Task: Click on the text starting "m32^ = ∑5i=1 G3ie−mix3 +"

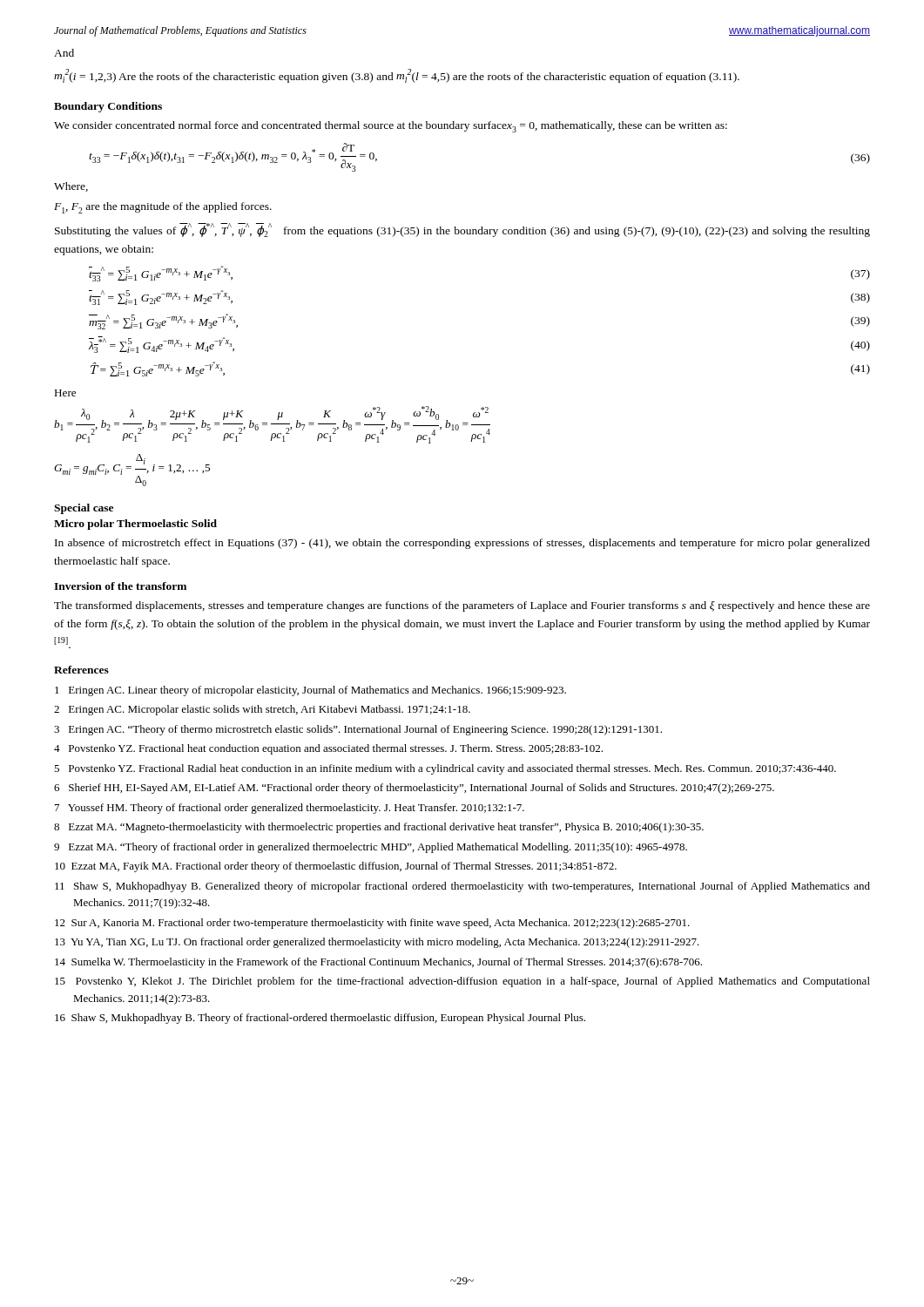Action: 165,321
